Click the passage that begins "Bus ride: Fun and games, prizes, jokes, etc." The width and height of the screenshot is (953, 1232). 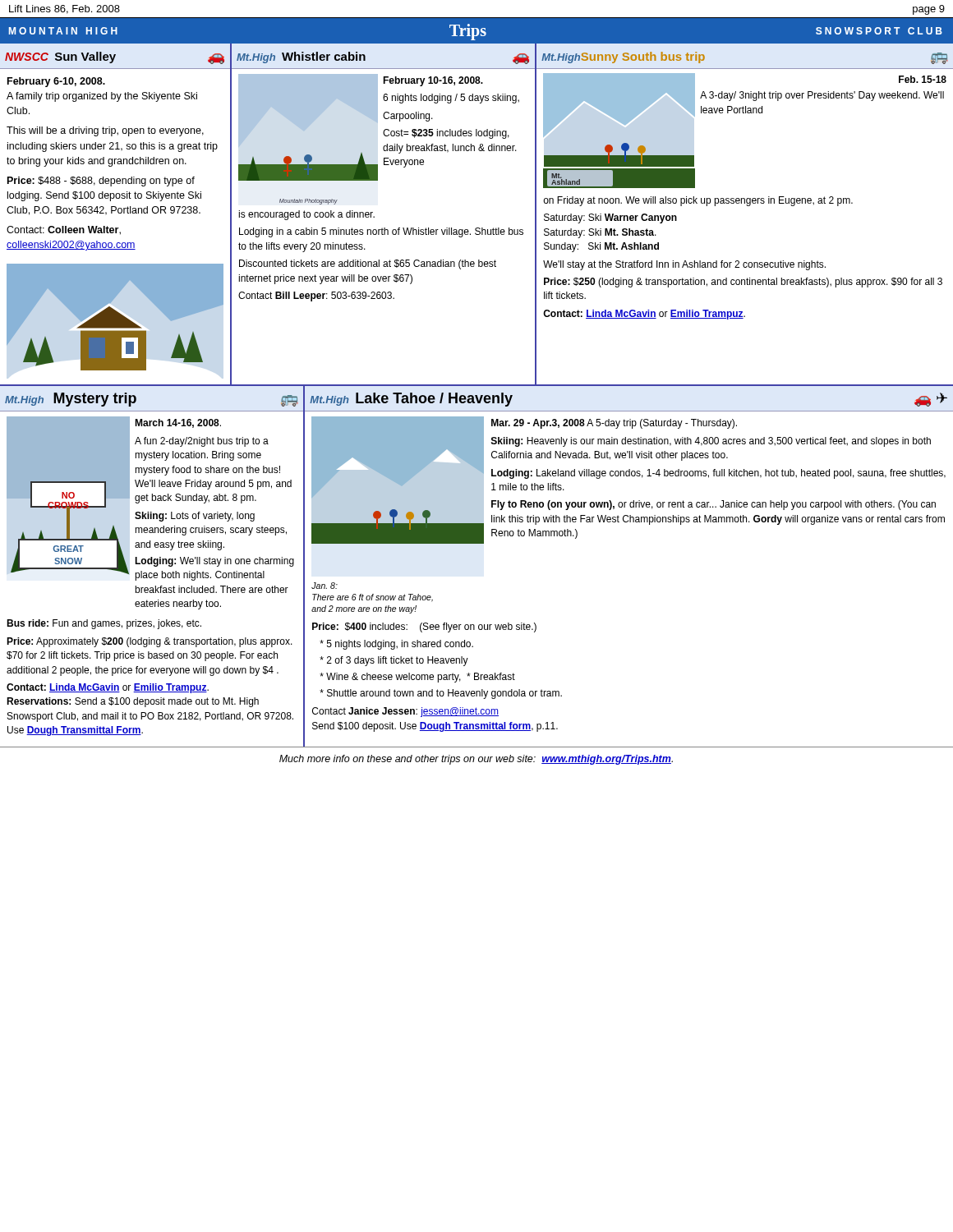tap(152, 678)
